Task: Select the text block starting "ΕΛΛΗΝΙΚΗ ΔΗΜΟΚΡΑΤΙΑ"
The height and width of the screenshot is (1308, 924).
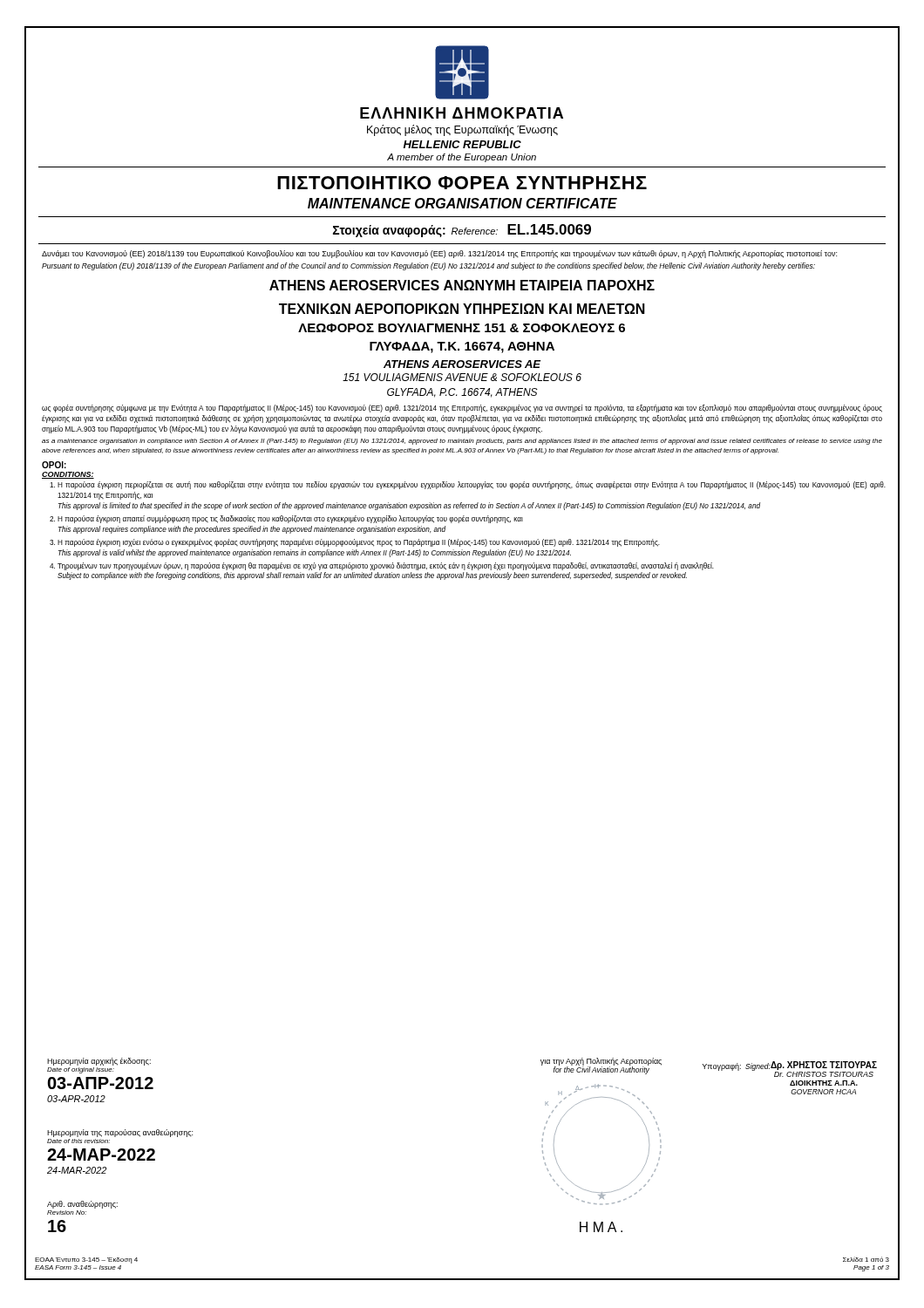Action: click(x=462, y=113)
